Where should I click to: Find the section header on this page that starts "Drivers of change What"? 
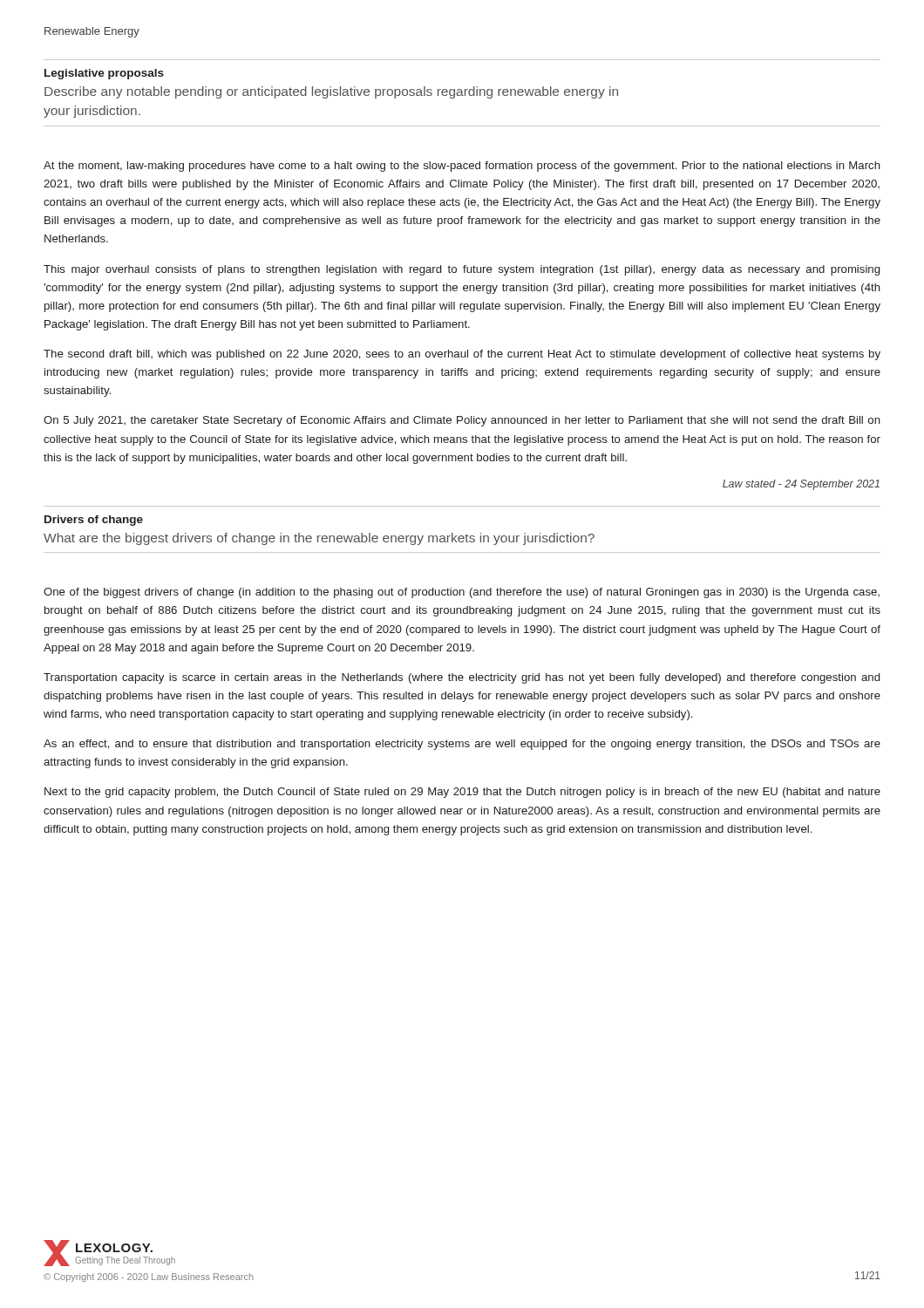pyautogui.click(x=462, y=530)
